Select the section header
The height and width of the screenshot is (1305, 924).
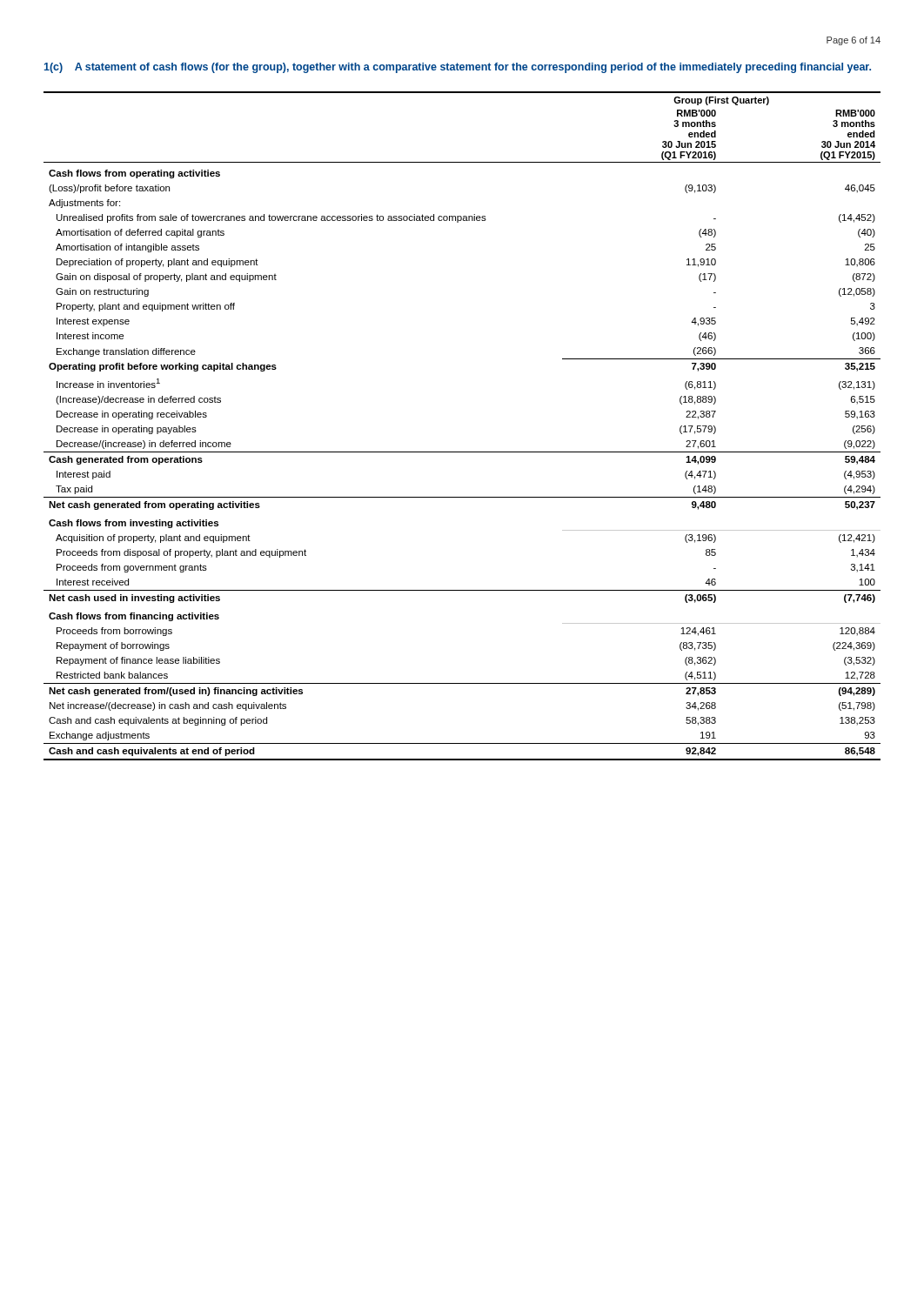coord(458,67)
